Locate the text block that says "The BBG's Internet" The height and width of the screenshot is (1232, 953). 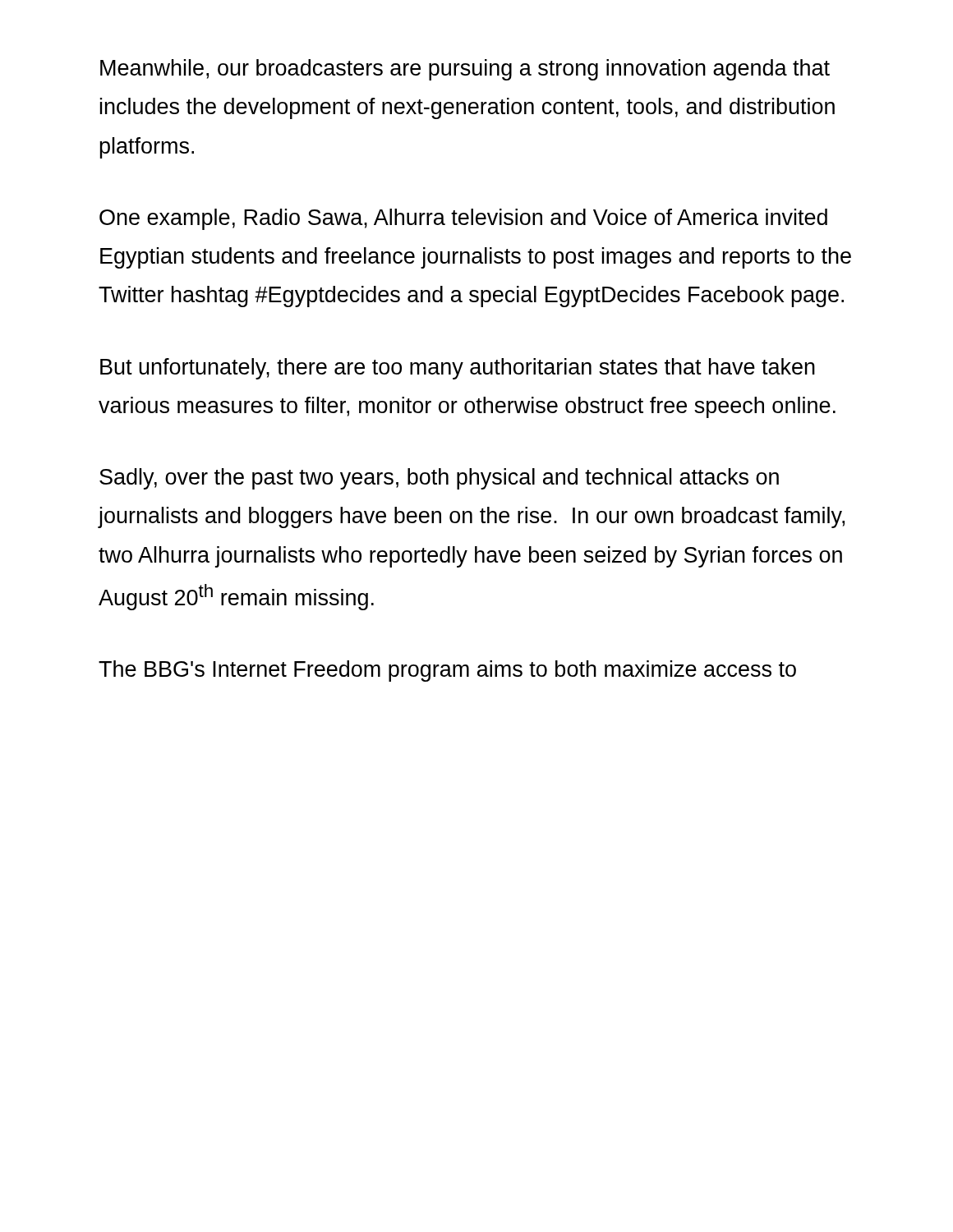[x=448, y=669]
